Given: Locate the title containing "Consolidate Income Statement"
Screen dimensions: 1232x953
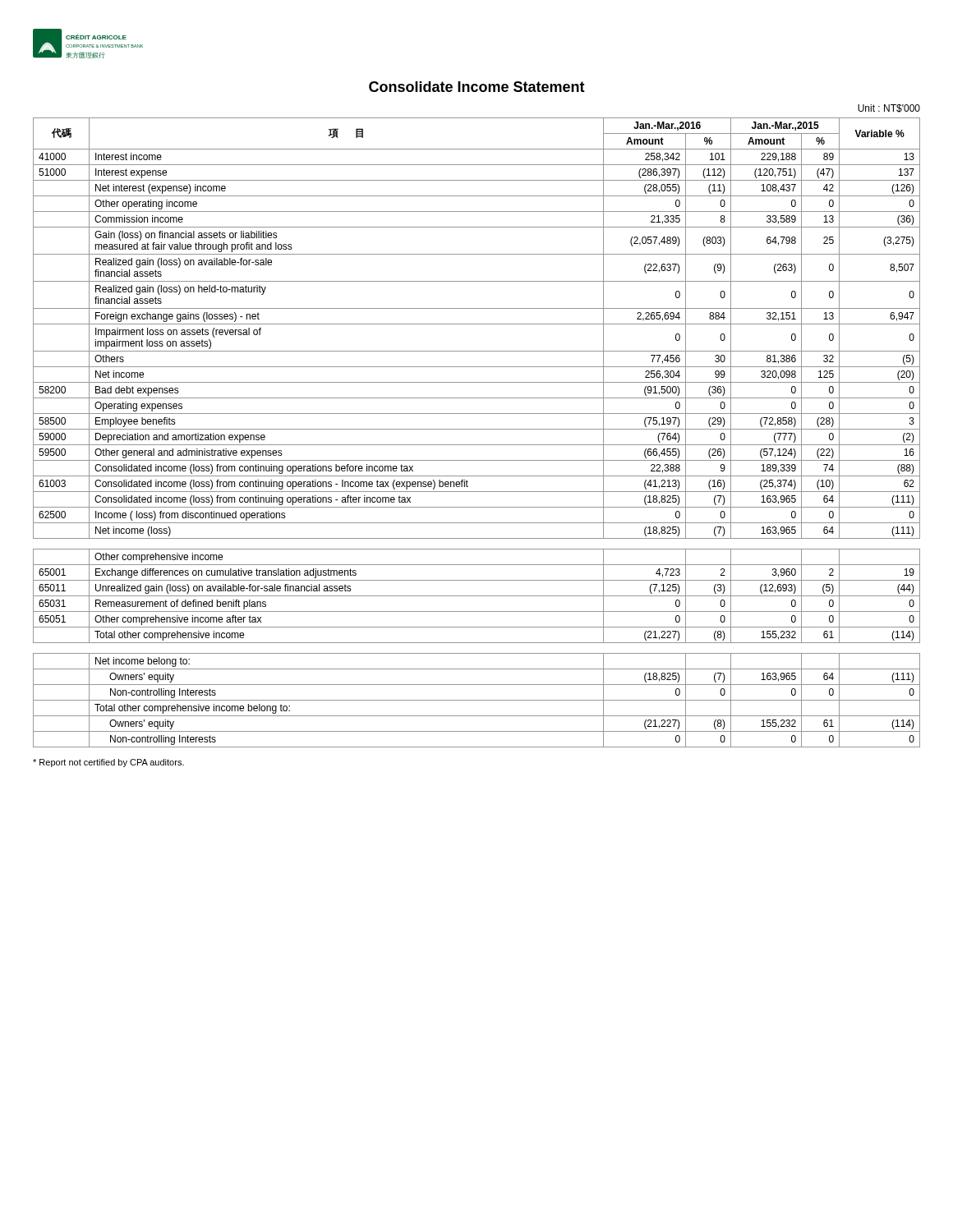Looking at the screenshot, I should click(476, 87).
